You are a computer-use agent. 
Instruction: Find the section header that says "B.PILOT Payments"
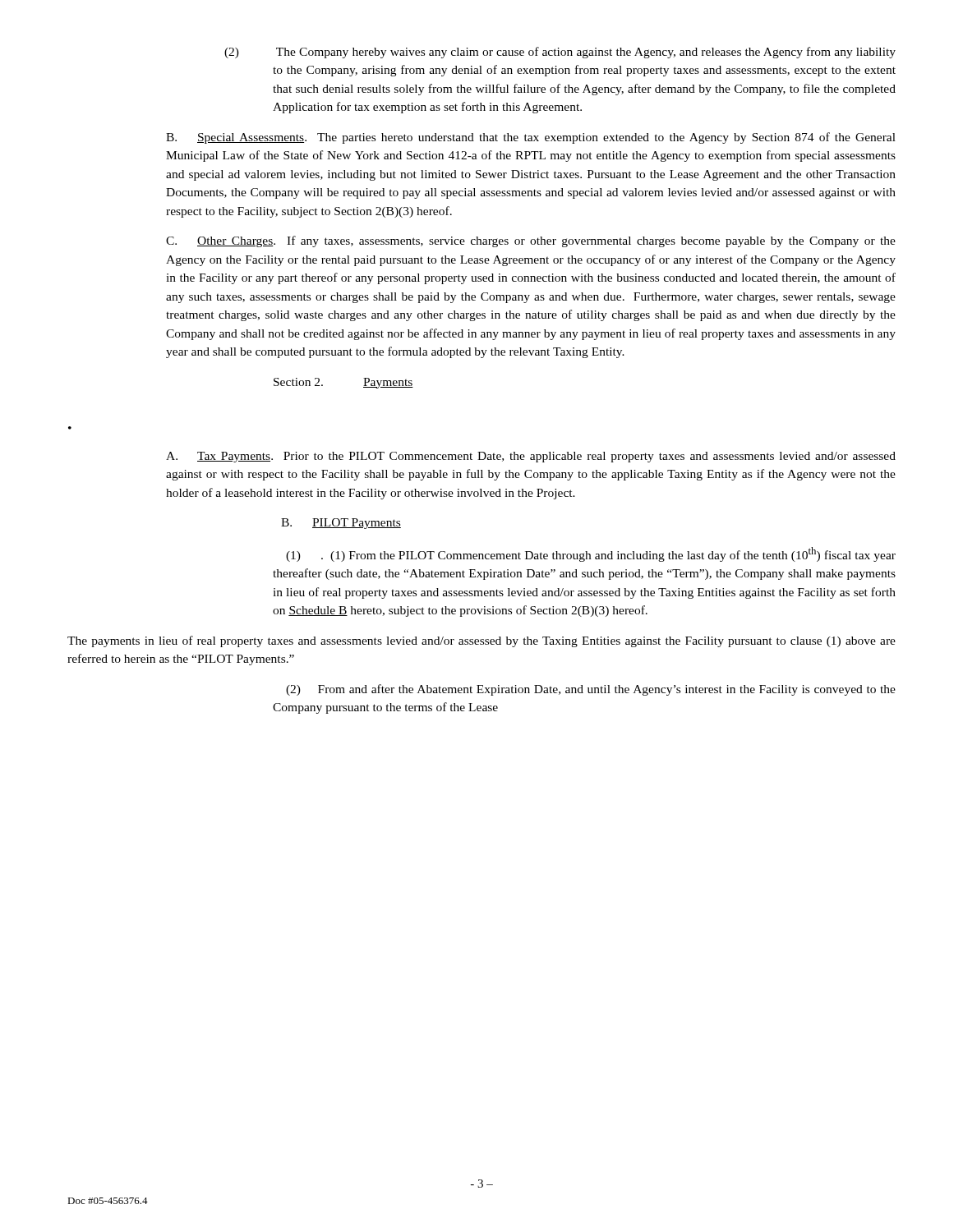tap(341, 523)
